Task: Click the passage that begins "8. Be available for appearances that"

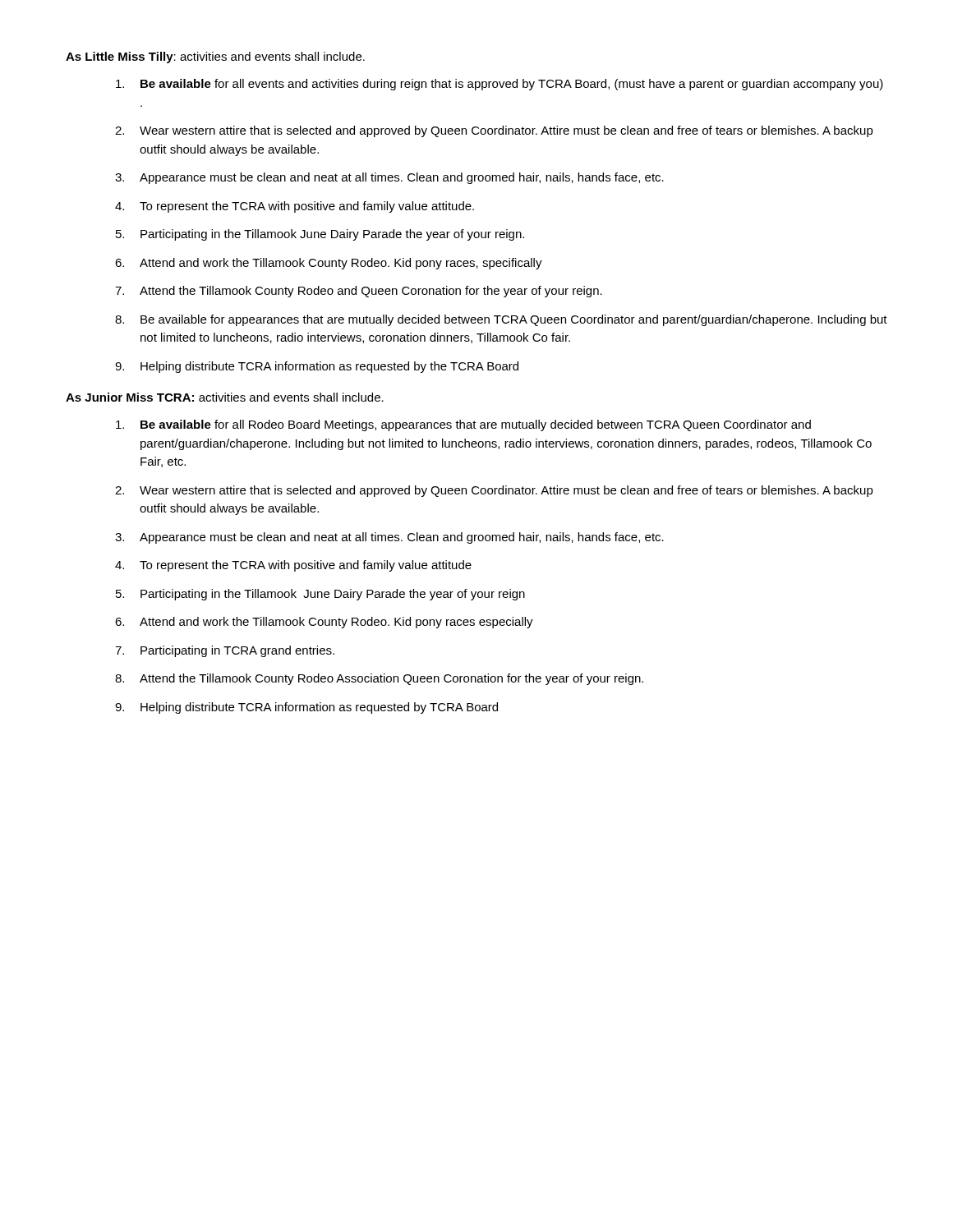Action: [501, 329]
